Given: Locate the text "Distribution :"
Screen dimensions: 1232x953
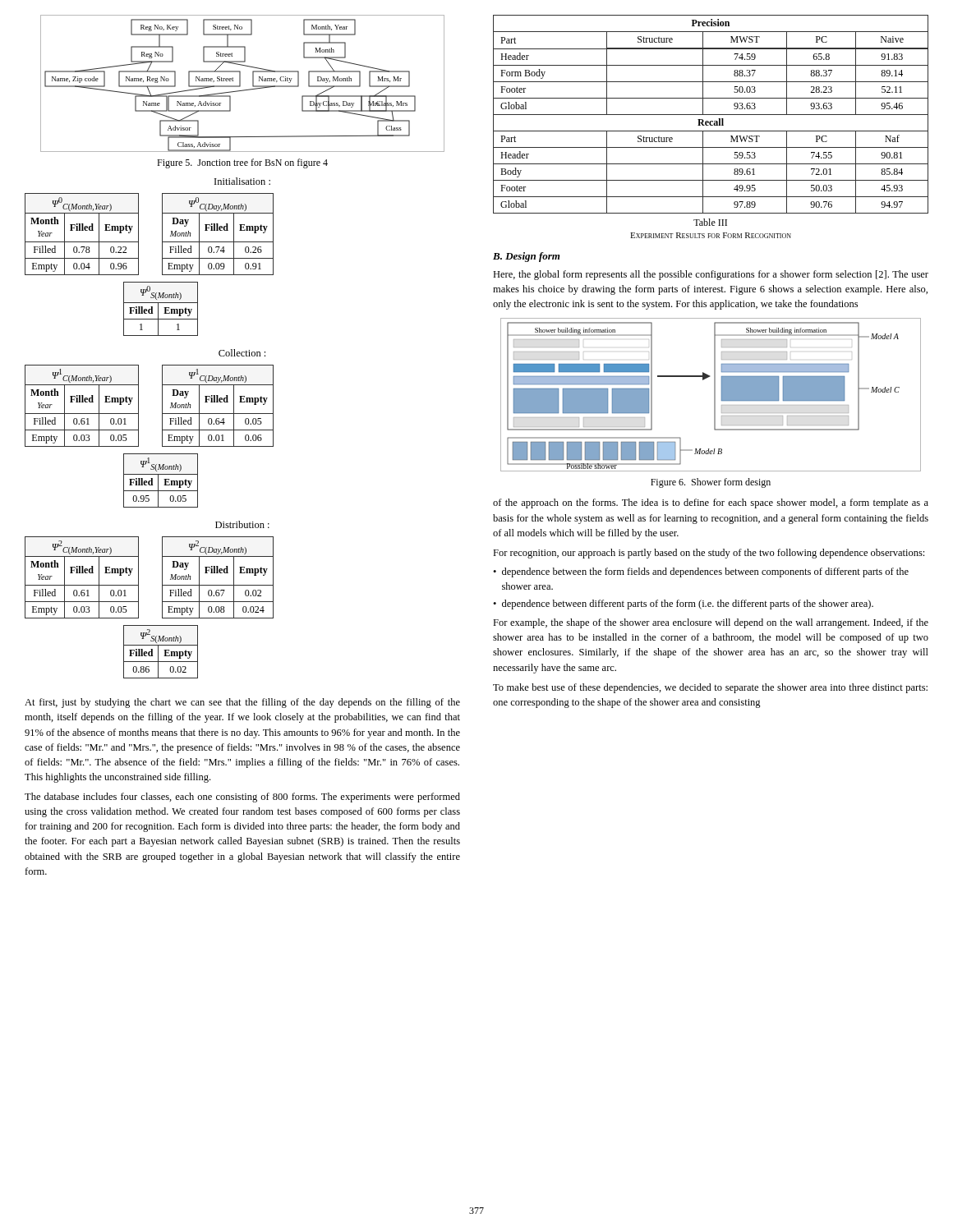Looking at the screenshot, I should tap(242, 524).
